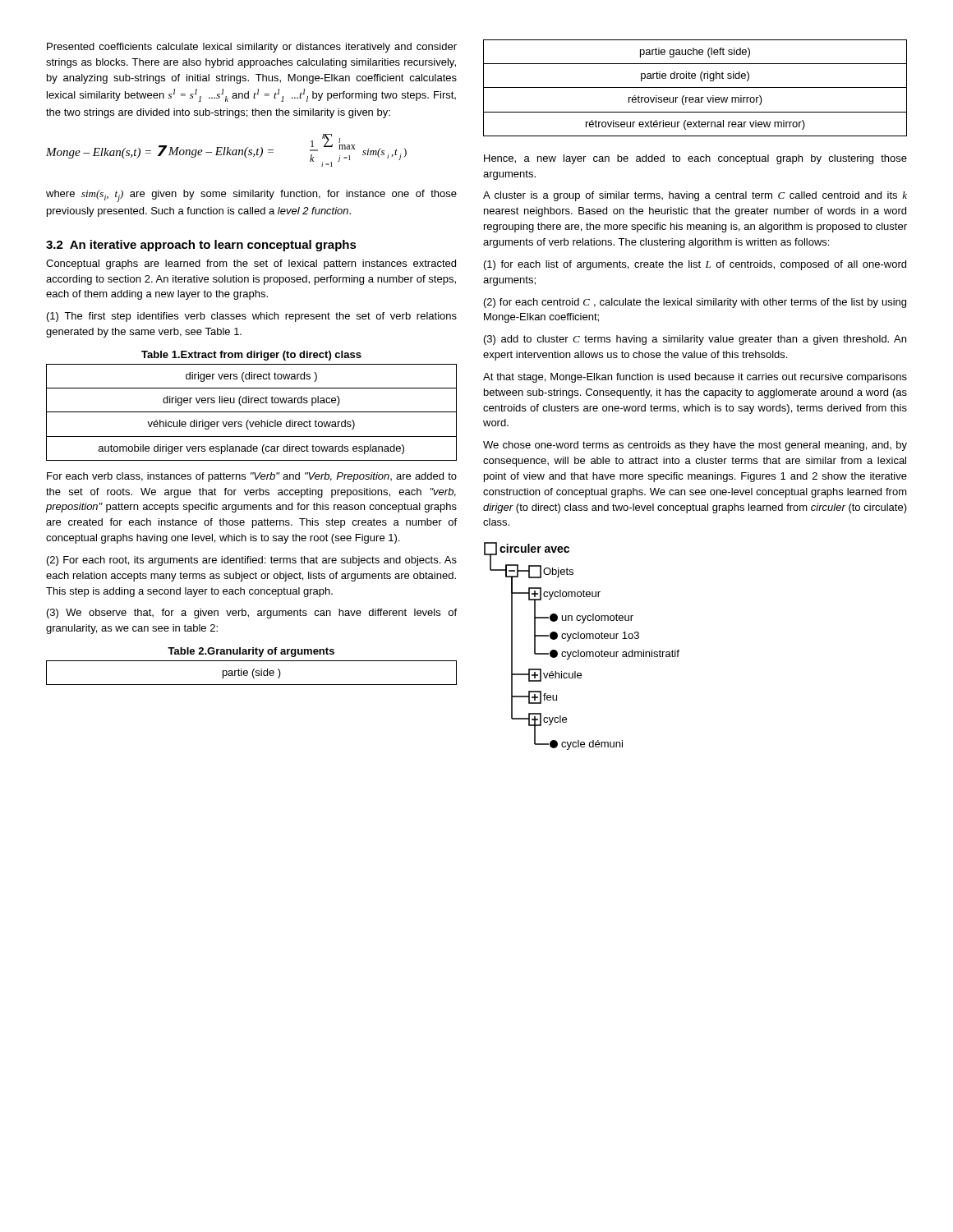
Task: Navigate to the element starting "Presented coefficients calculate lexical similarity"
Action: pyautogui.click(x=251, y=80)
